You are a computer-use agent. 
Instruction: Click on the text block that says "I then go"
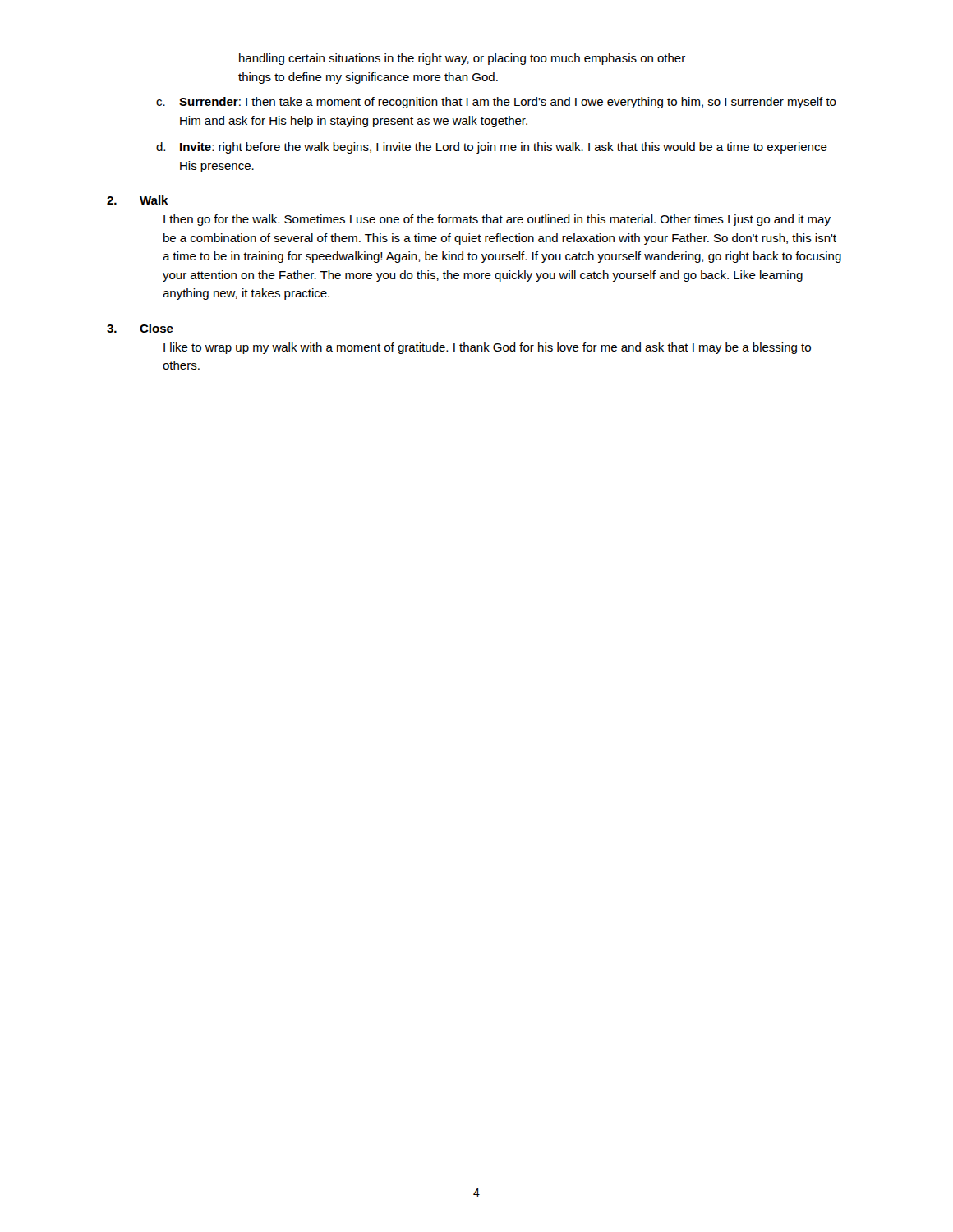[502, 256]
